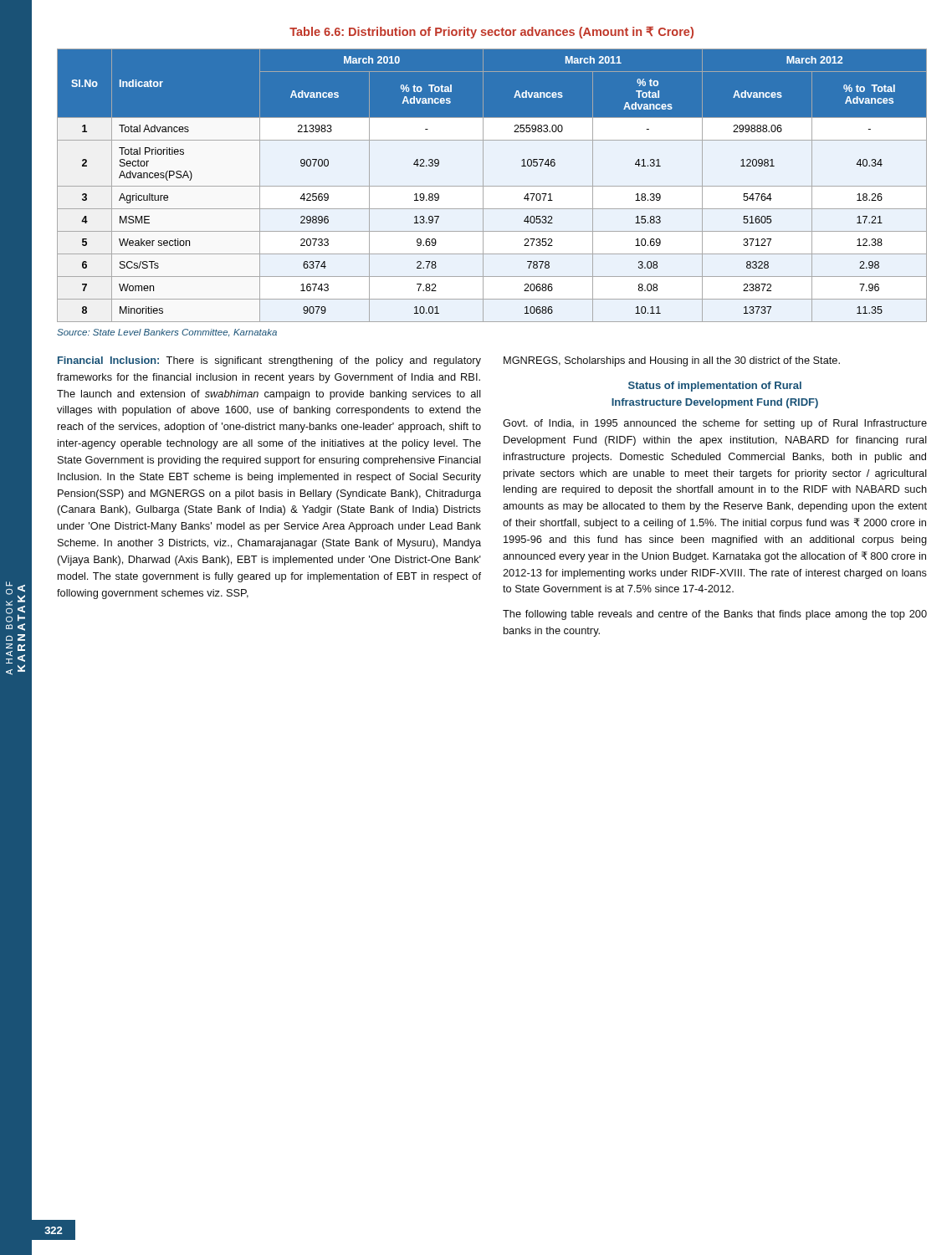Locate the element starting "Financial Inclusion: There is significant"
952x1255 pixels.
tap(269, 477)
